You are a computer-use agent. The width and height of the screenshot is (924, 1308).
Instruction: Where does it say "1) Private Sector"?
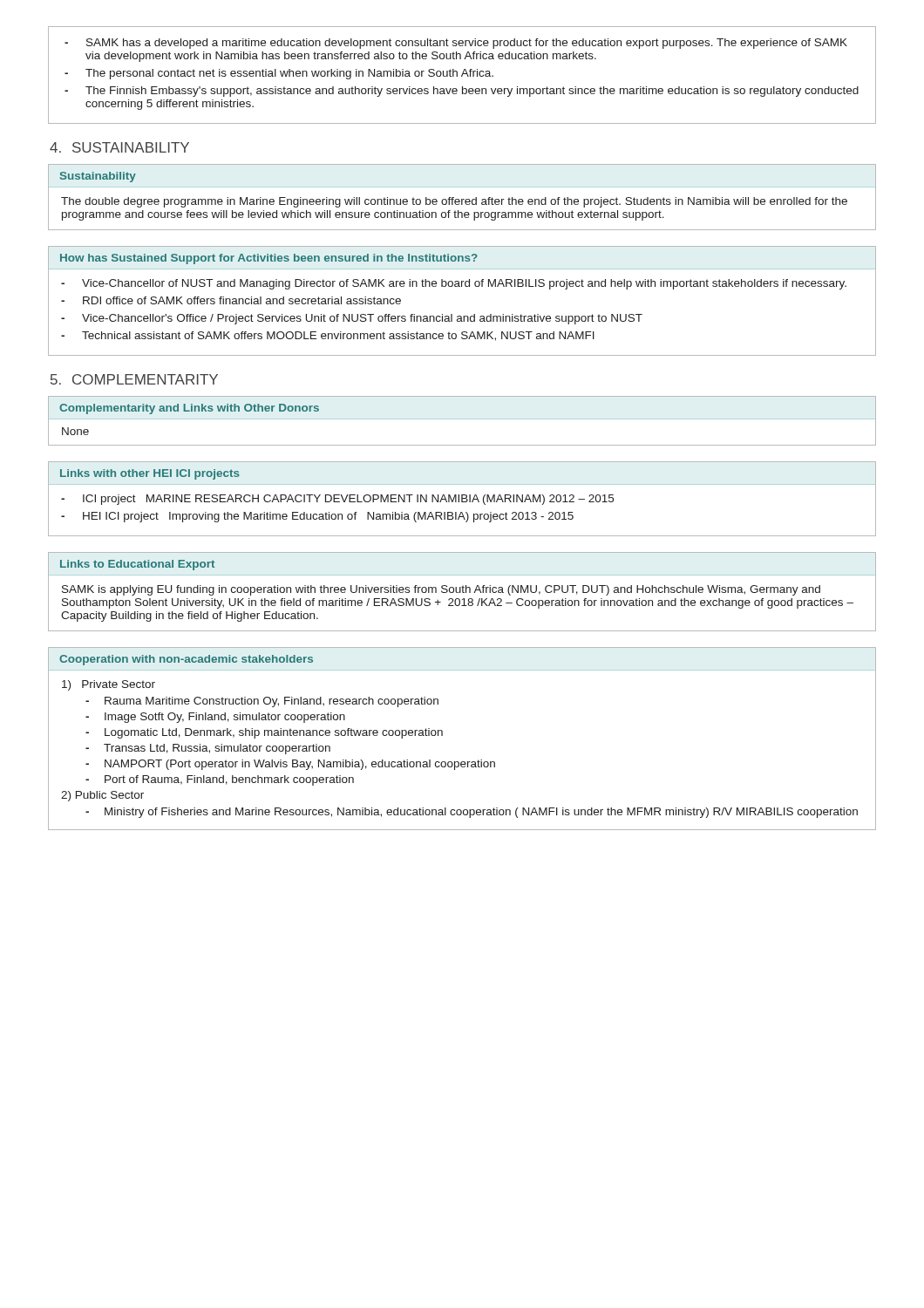[x=108, y=684]
